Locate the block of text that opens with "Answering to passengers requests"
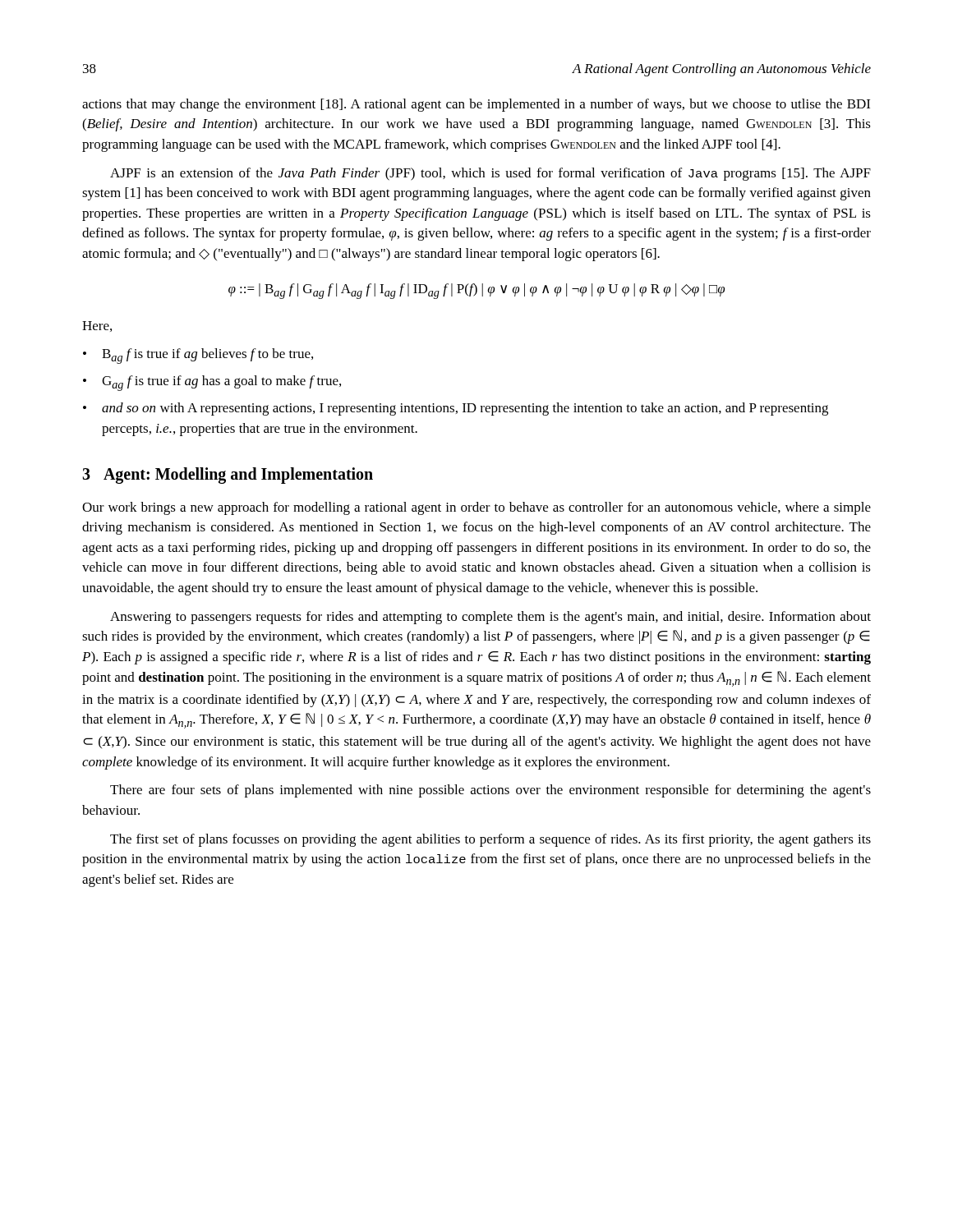Image resolution: width=953 pixels, height=1232 pixels. coord(476,690)
